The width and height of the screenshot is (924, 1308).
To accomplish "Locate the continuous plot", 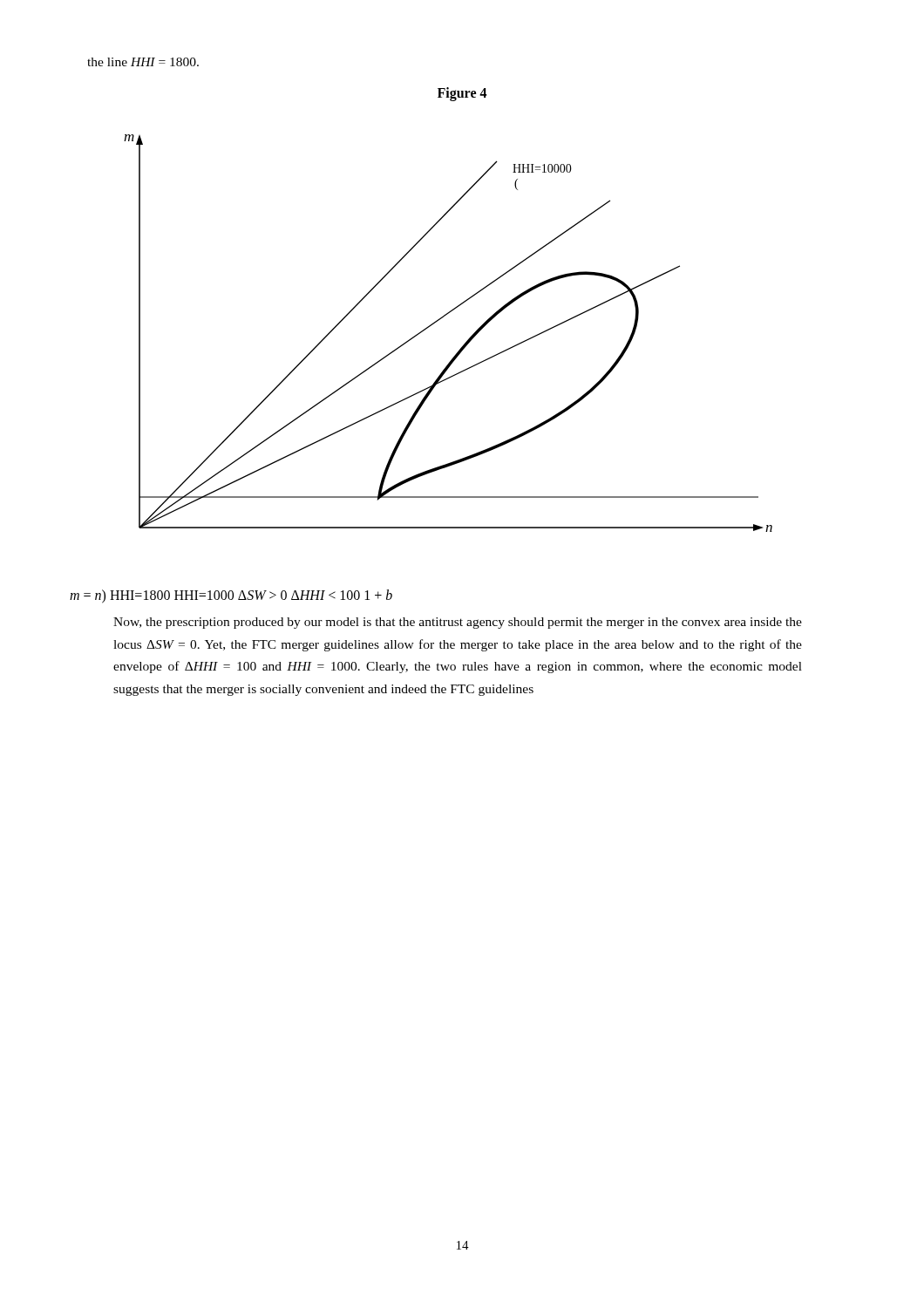I will coord(427,353).
